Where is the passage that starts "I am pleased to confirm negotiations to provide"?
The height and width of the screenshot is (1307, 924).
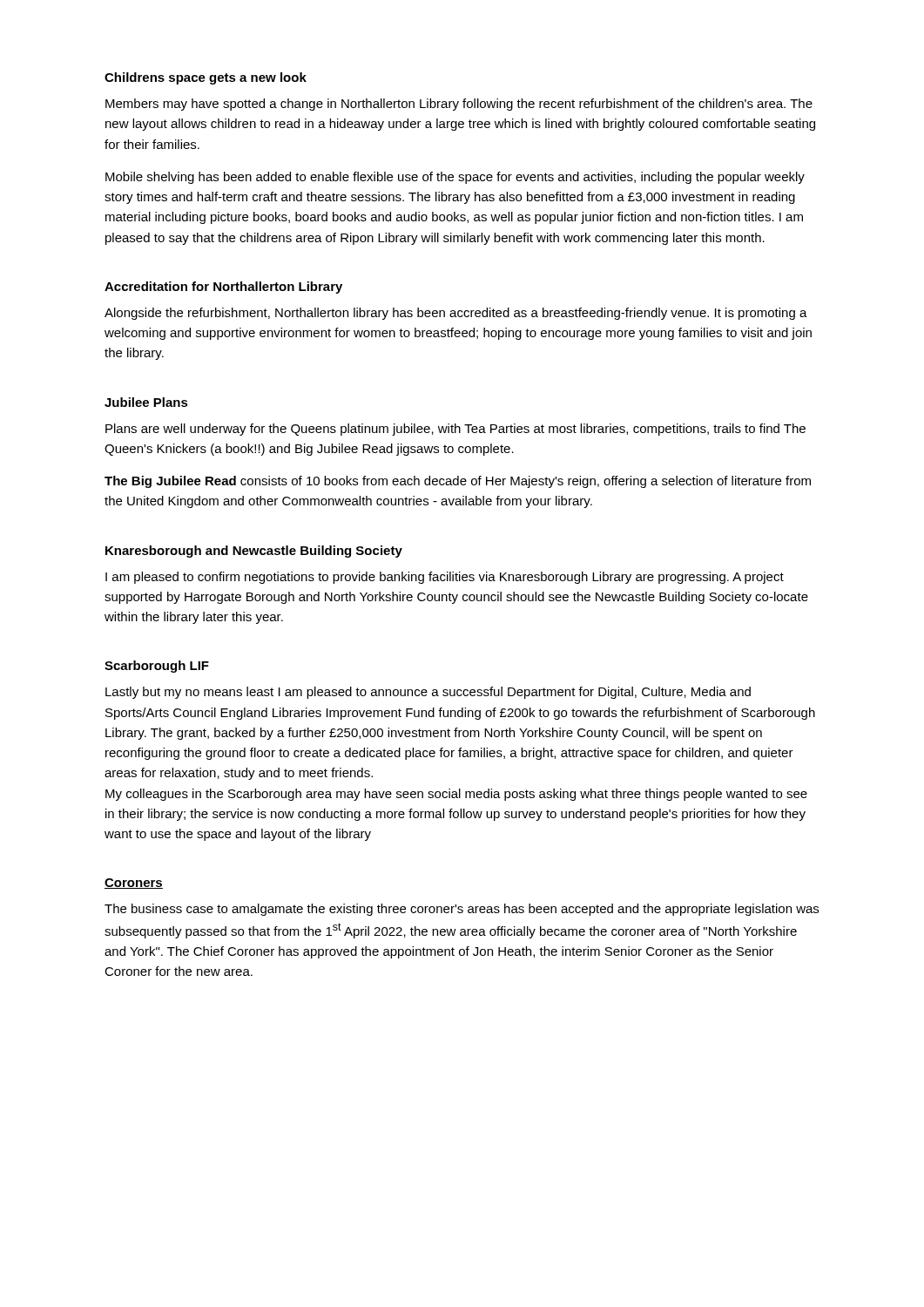click(456, 596)
